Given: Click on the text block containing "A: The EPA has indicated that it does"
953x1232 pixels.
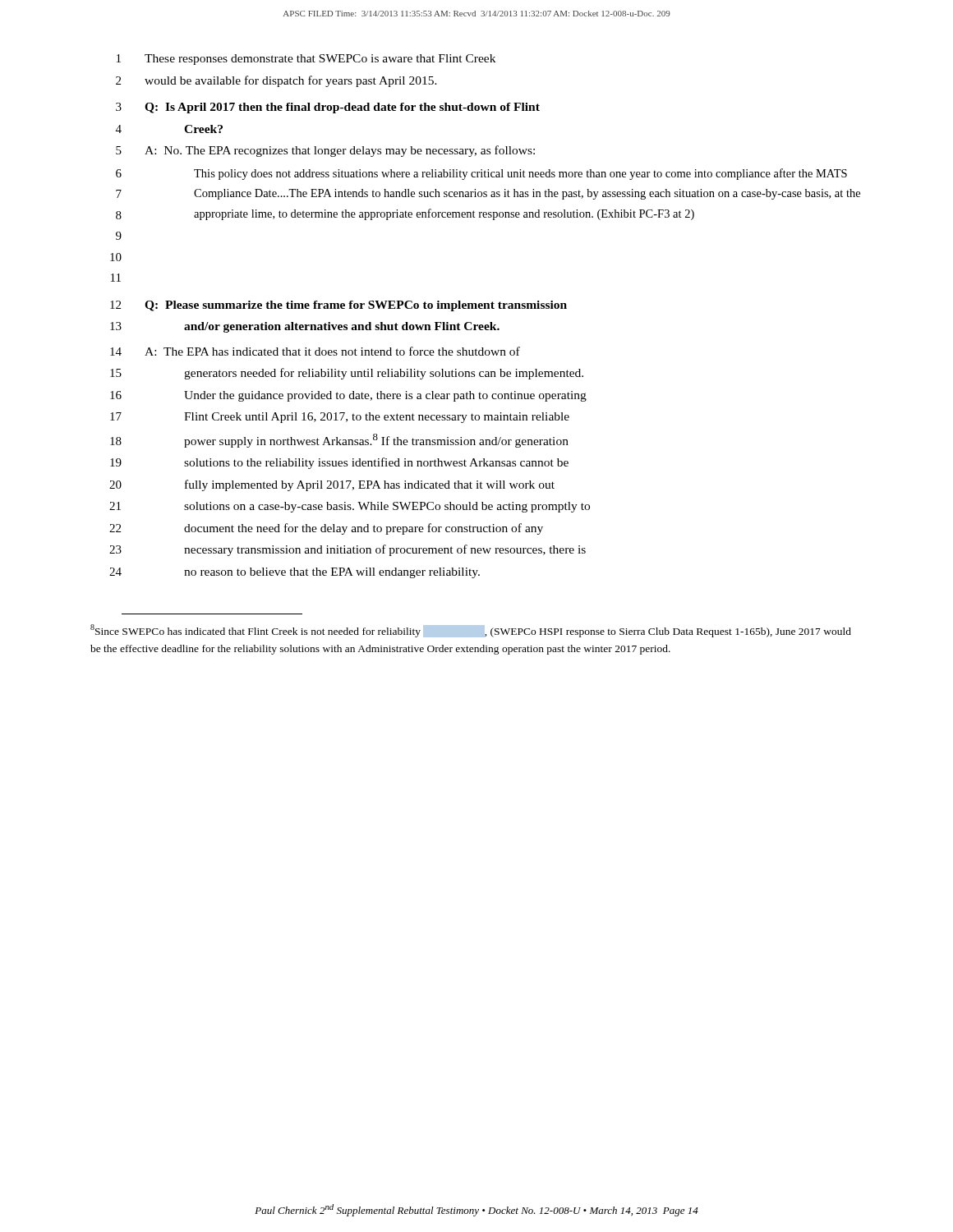Looking at the screenshot, I should pyautogui.click(x=332, y=351).
